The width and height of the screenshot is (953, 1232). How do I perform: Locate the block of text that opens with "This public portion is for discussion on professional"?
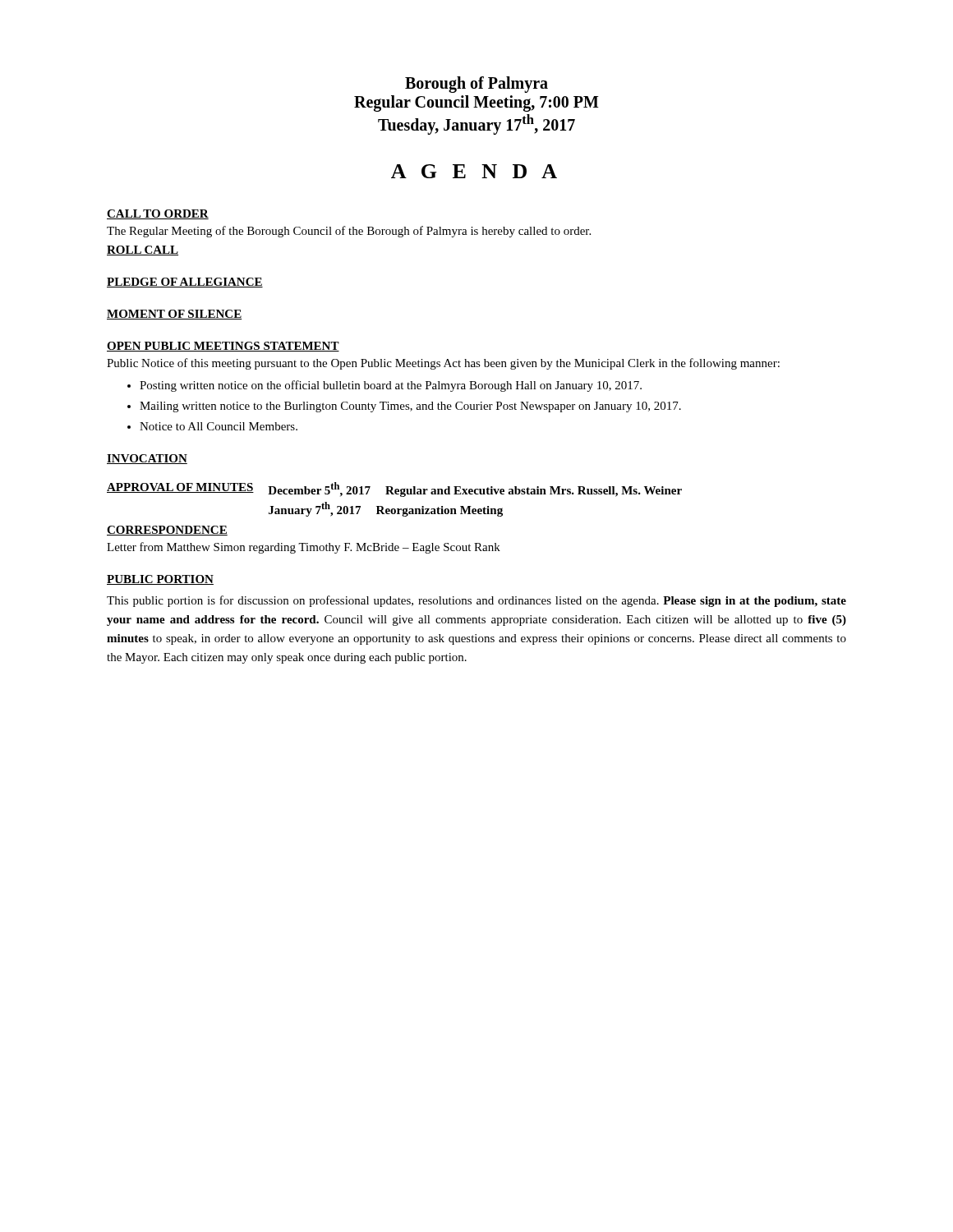point(476,629)
